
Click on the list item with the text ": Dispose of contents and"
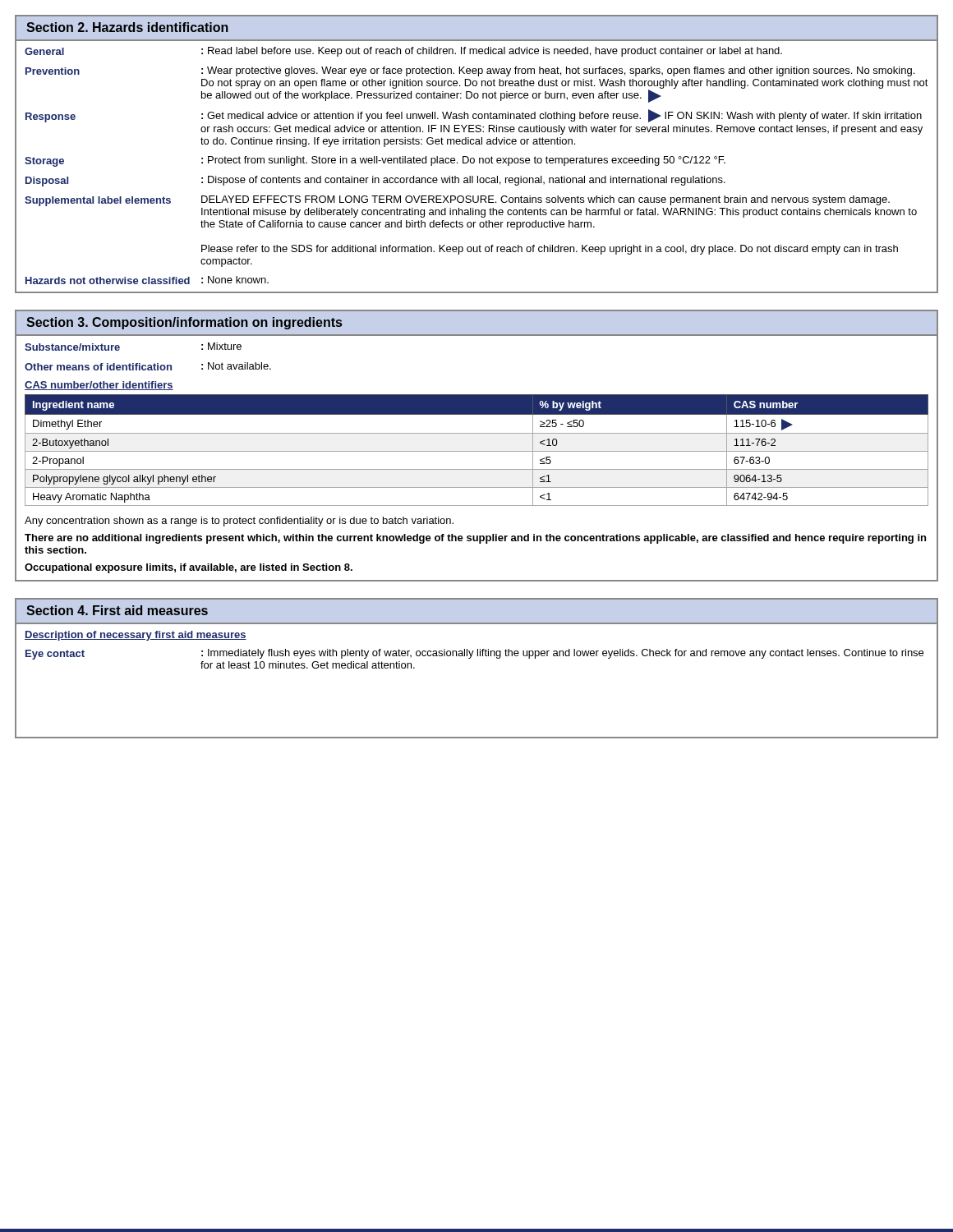click(463, 180)
